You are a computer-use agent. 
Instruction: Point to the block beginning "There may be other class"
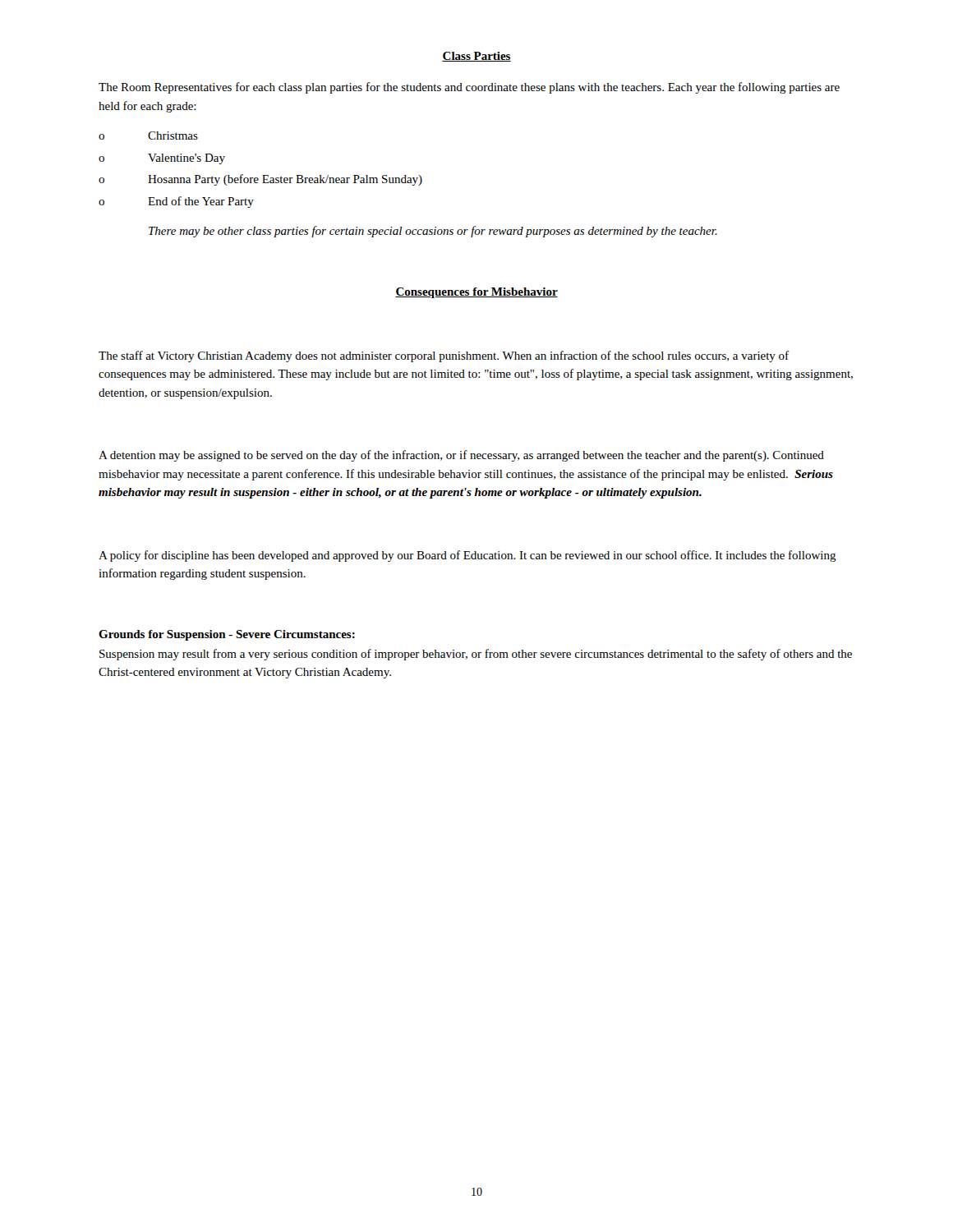[x=433, y=231]
